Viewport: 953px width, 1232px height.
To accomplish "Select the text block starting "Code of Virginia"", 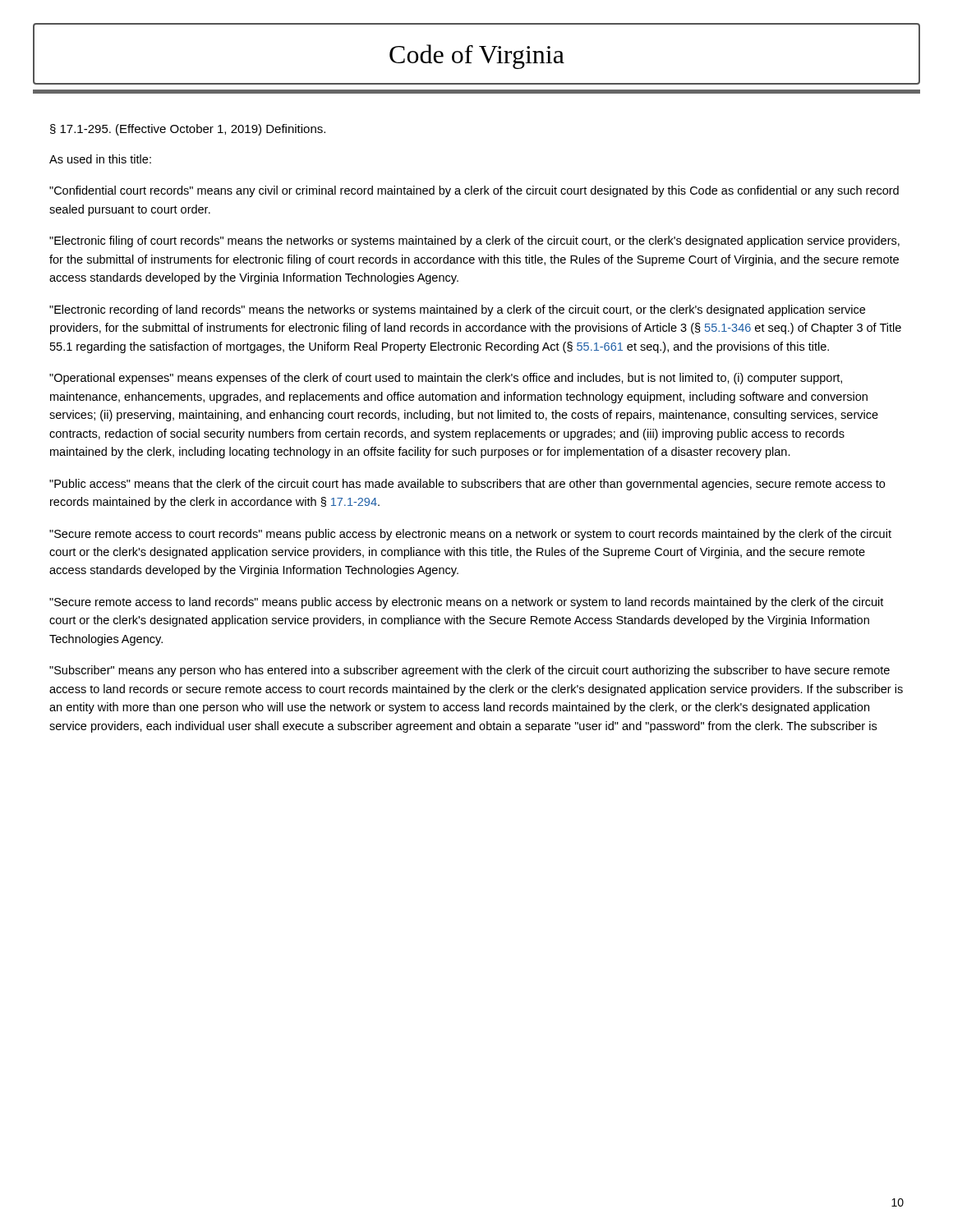I will pyautogui.click(x=476, y=55).
